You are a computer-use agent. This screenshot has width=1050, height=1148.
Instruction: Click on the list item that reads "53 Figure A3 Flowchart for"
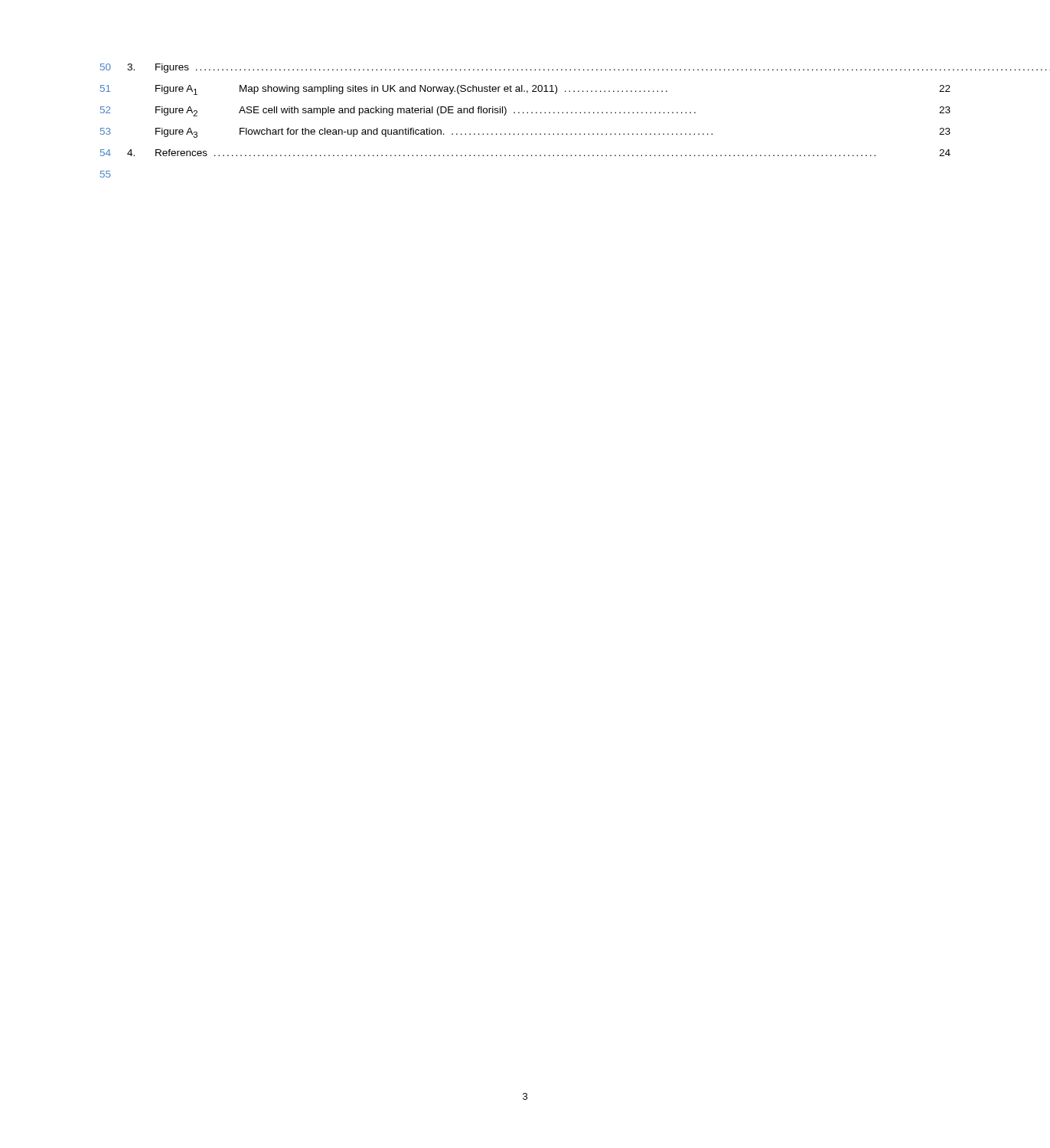[525, 132]
